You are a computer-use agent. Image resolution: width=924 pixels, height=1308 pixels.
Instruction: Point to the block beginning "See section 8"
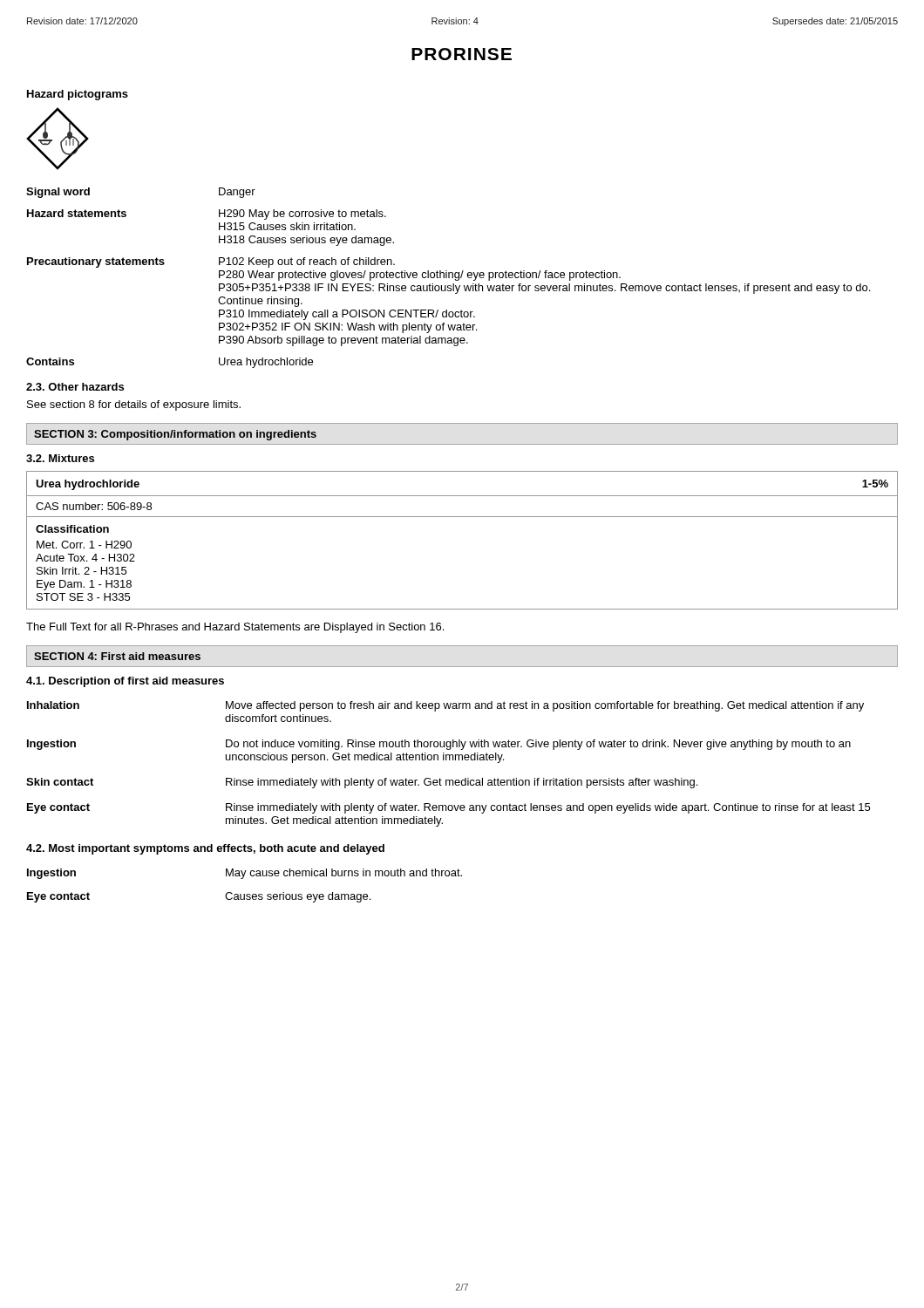(134, 404)
